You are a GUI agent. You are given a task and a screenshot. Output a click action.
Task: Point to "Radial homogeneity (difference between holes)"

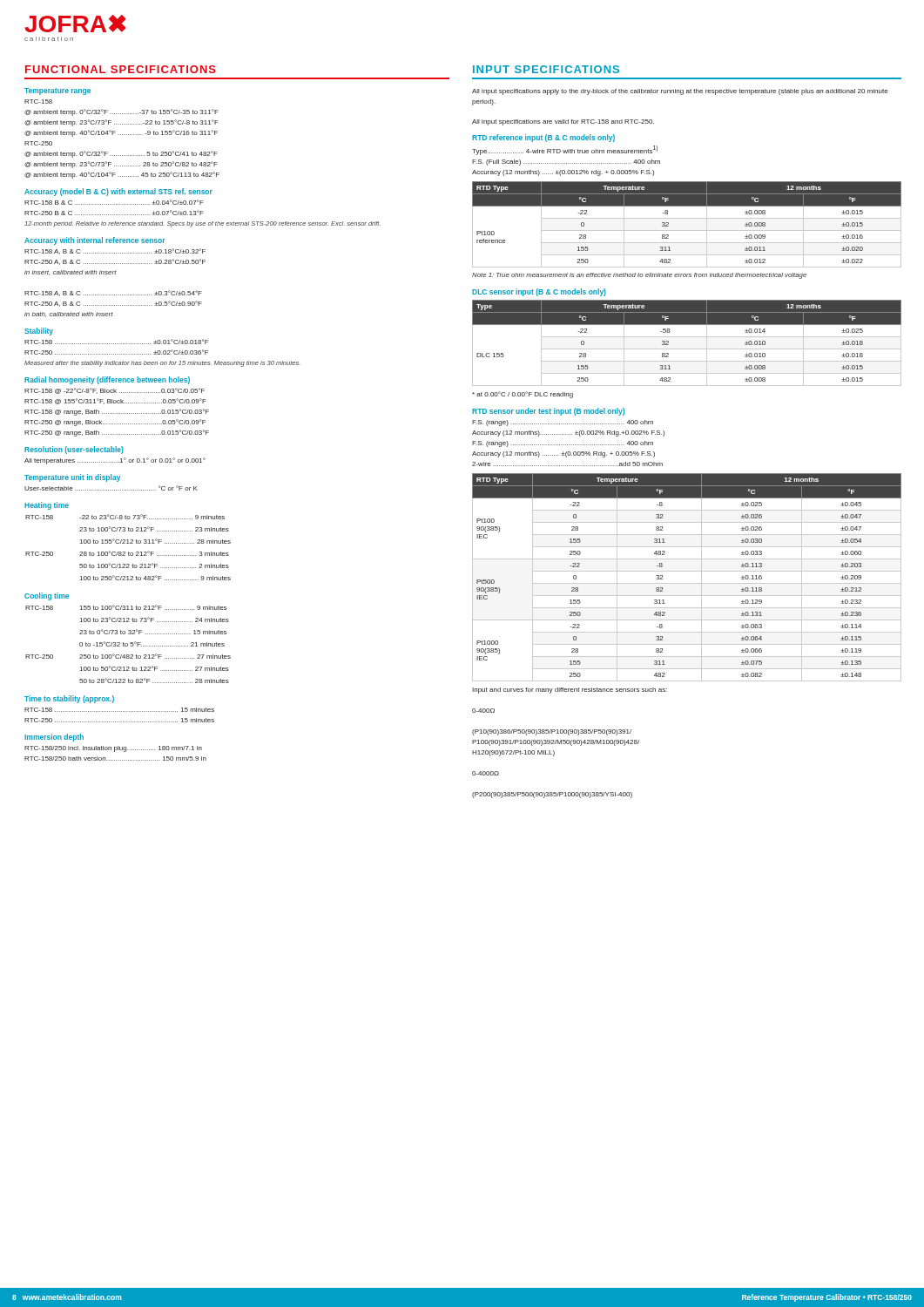tap(107, 380)
